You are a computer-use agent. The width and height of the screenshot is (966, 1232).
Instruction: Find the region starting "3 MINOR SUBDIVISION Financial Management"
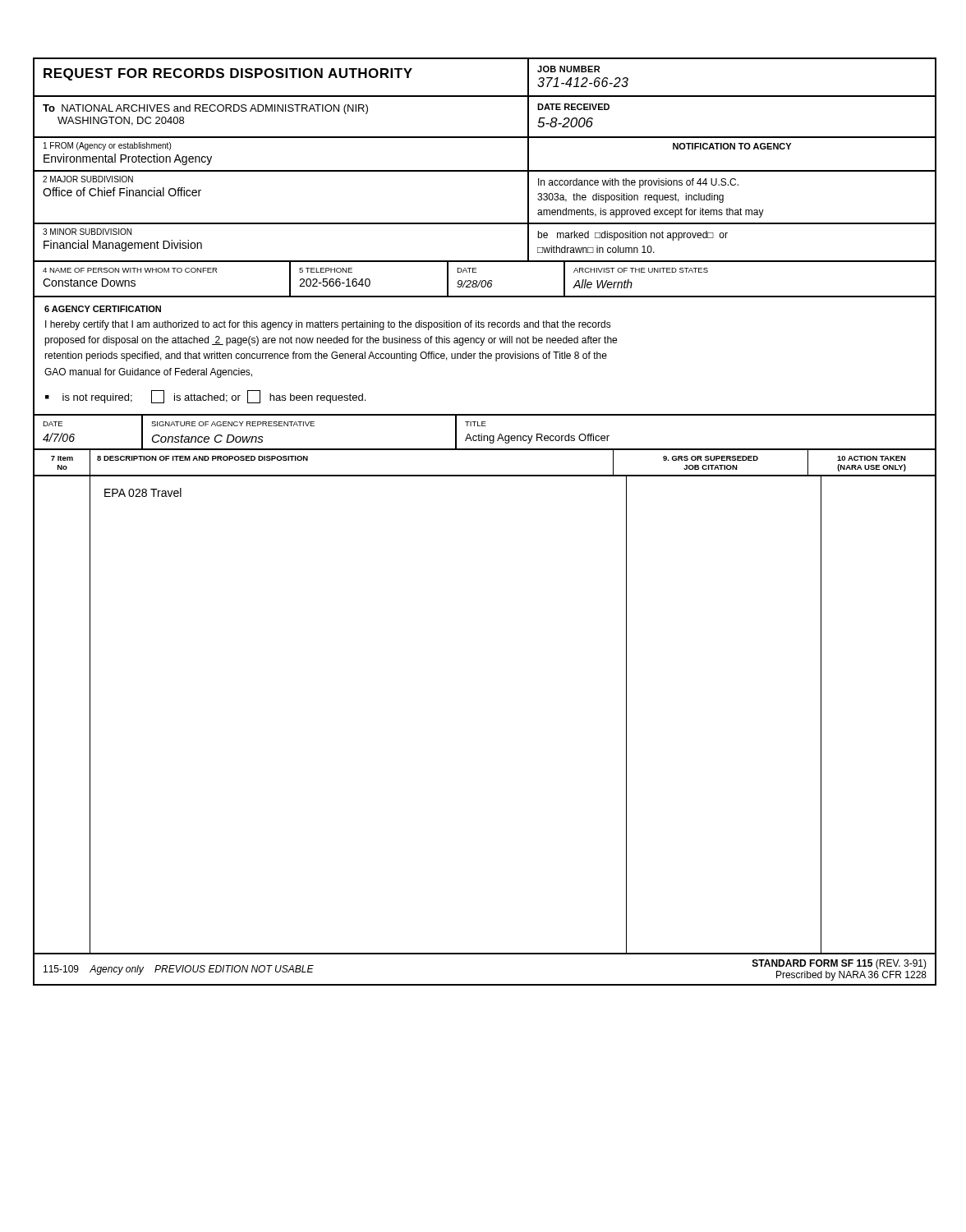[x=87, y=232]
